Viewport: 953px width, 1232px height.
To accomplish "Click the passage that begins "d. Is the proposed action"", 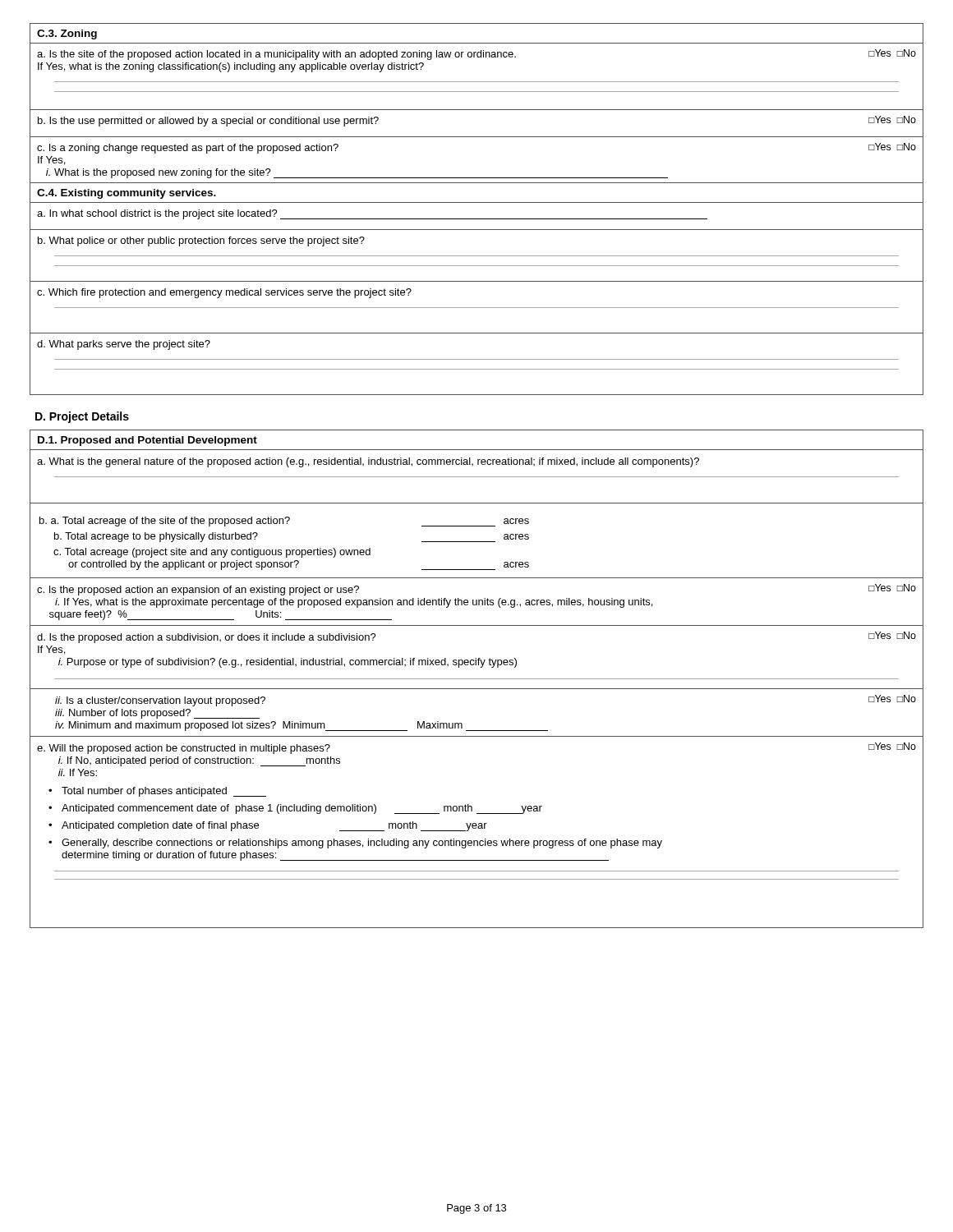I will [476, 655].
